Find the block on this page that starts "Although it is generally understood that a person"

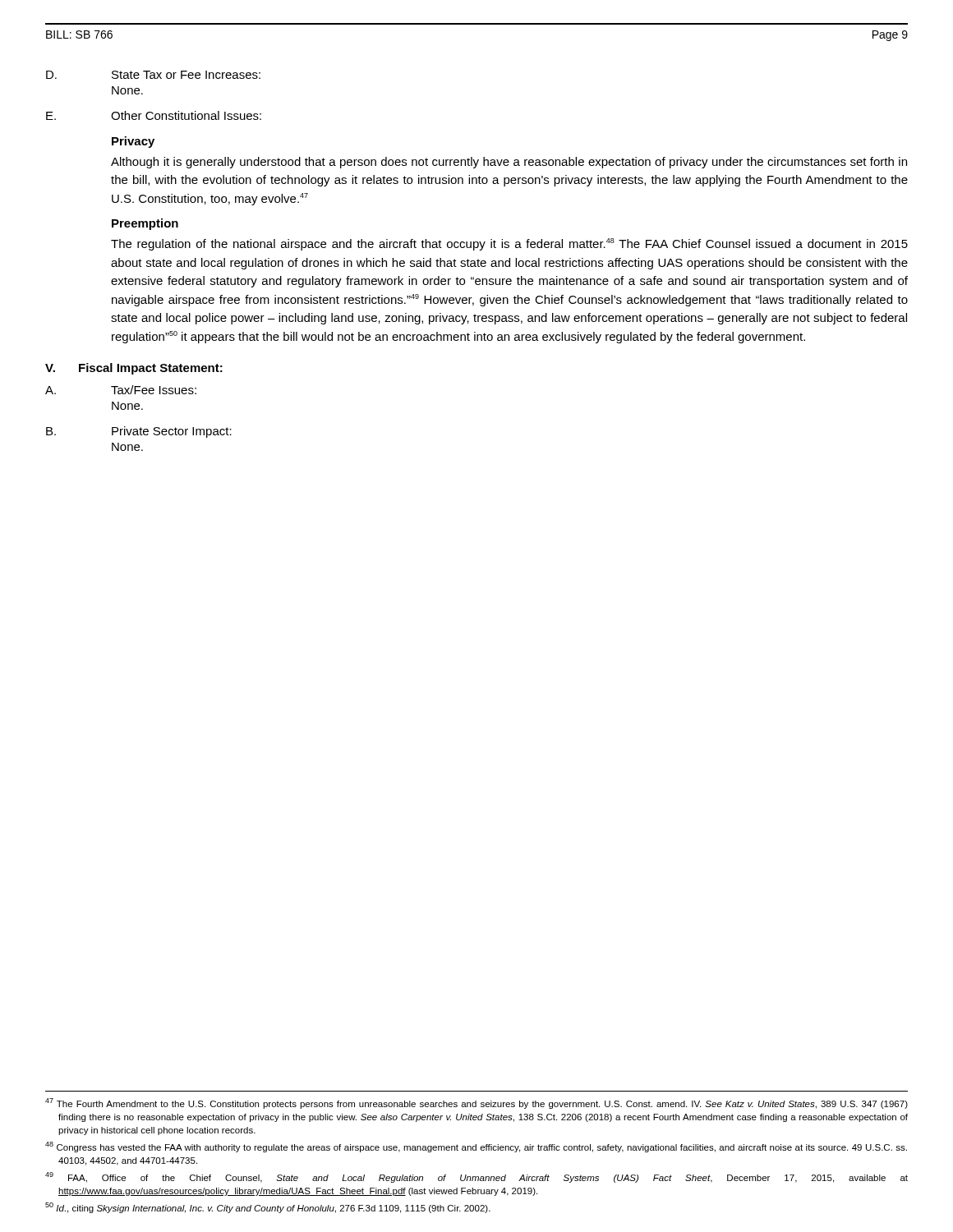(509, 180)
